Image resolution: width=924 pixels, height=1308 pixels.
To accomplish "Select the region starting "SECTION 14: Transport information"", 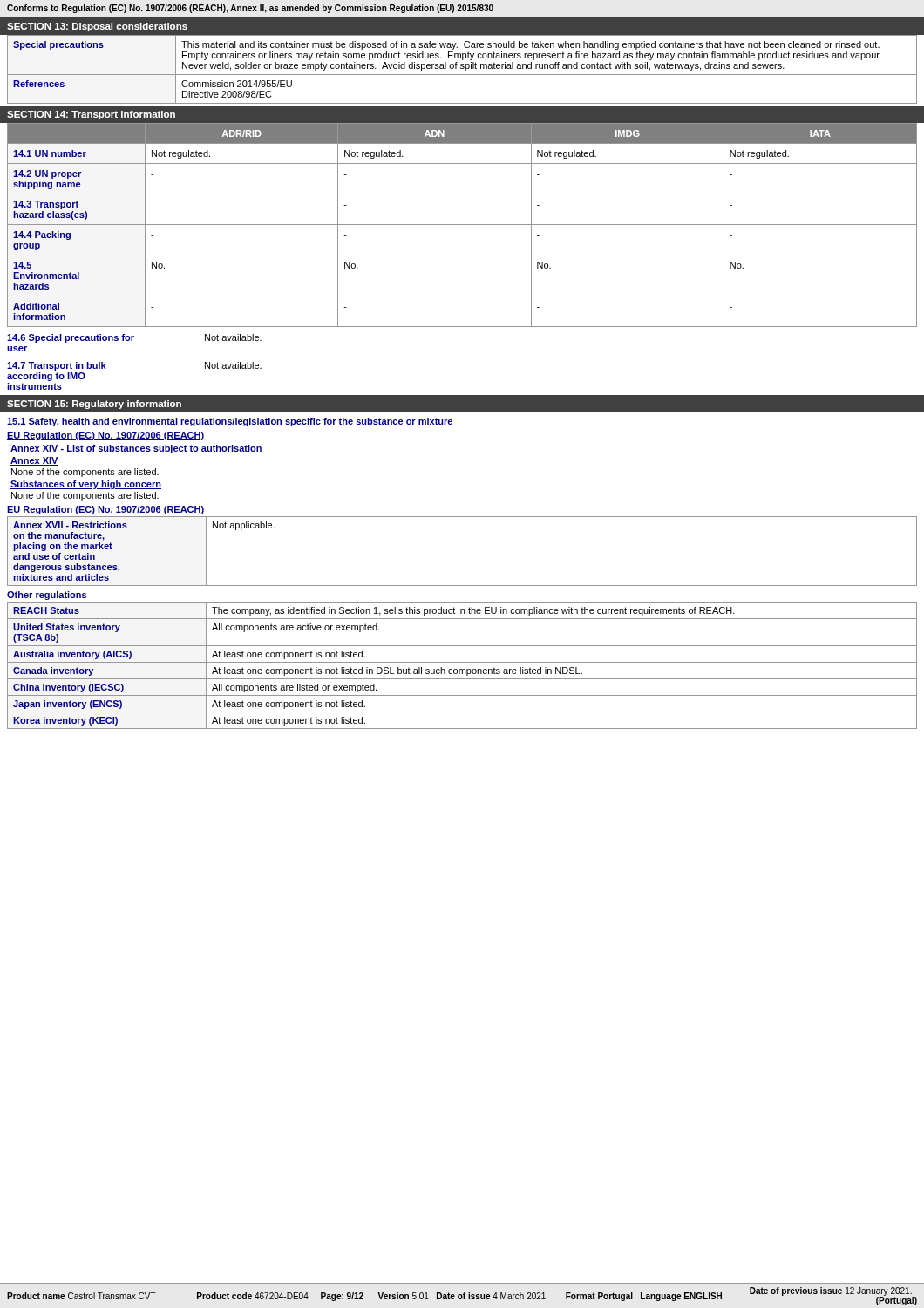I will coord(91,114).
